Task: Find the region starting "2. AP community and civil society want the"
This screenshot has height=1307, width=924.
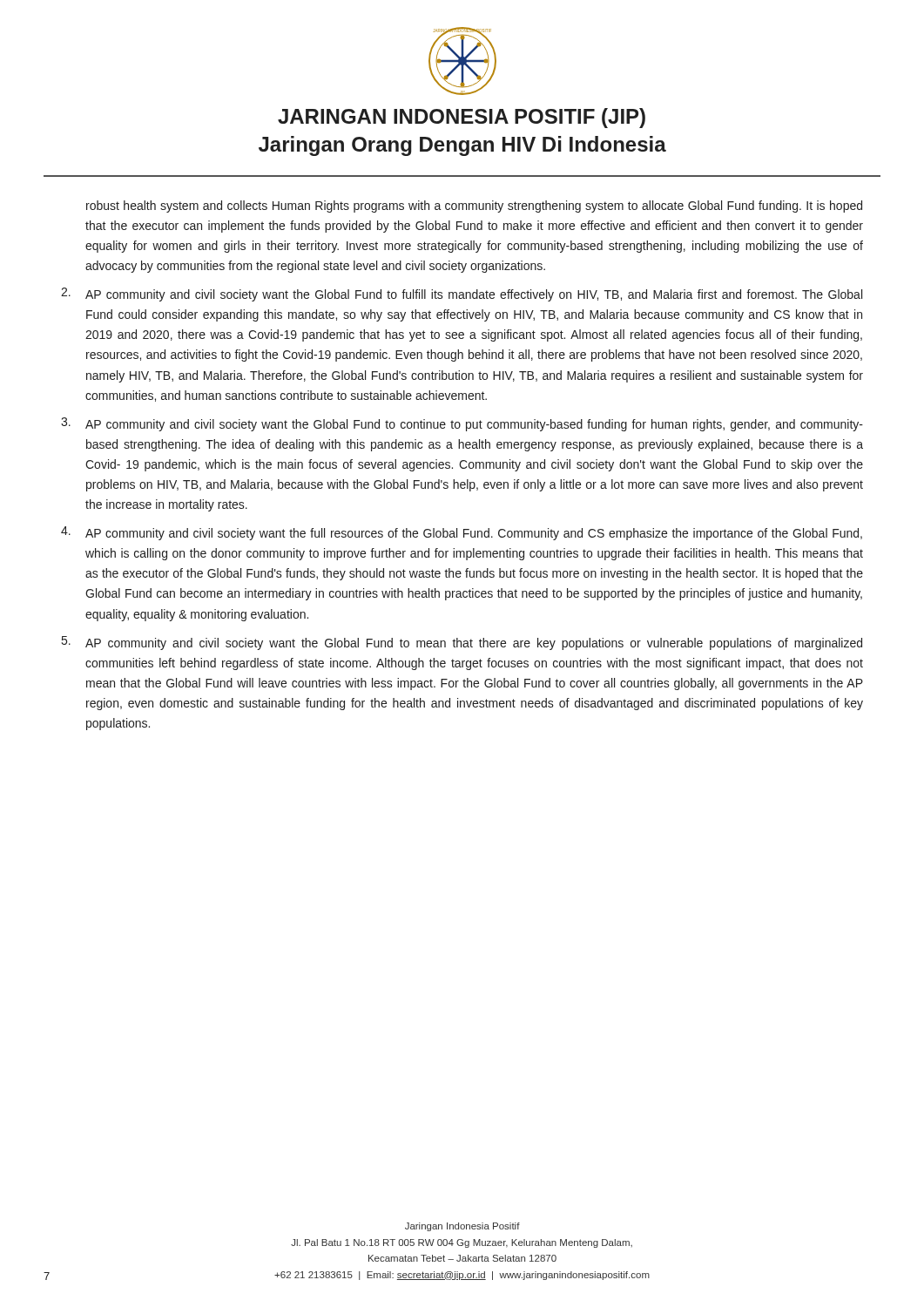Action: pyautogui.click(x=462, y=345)
